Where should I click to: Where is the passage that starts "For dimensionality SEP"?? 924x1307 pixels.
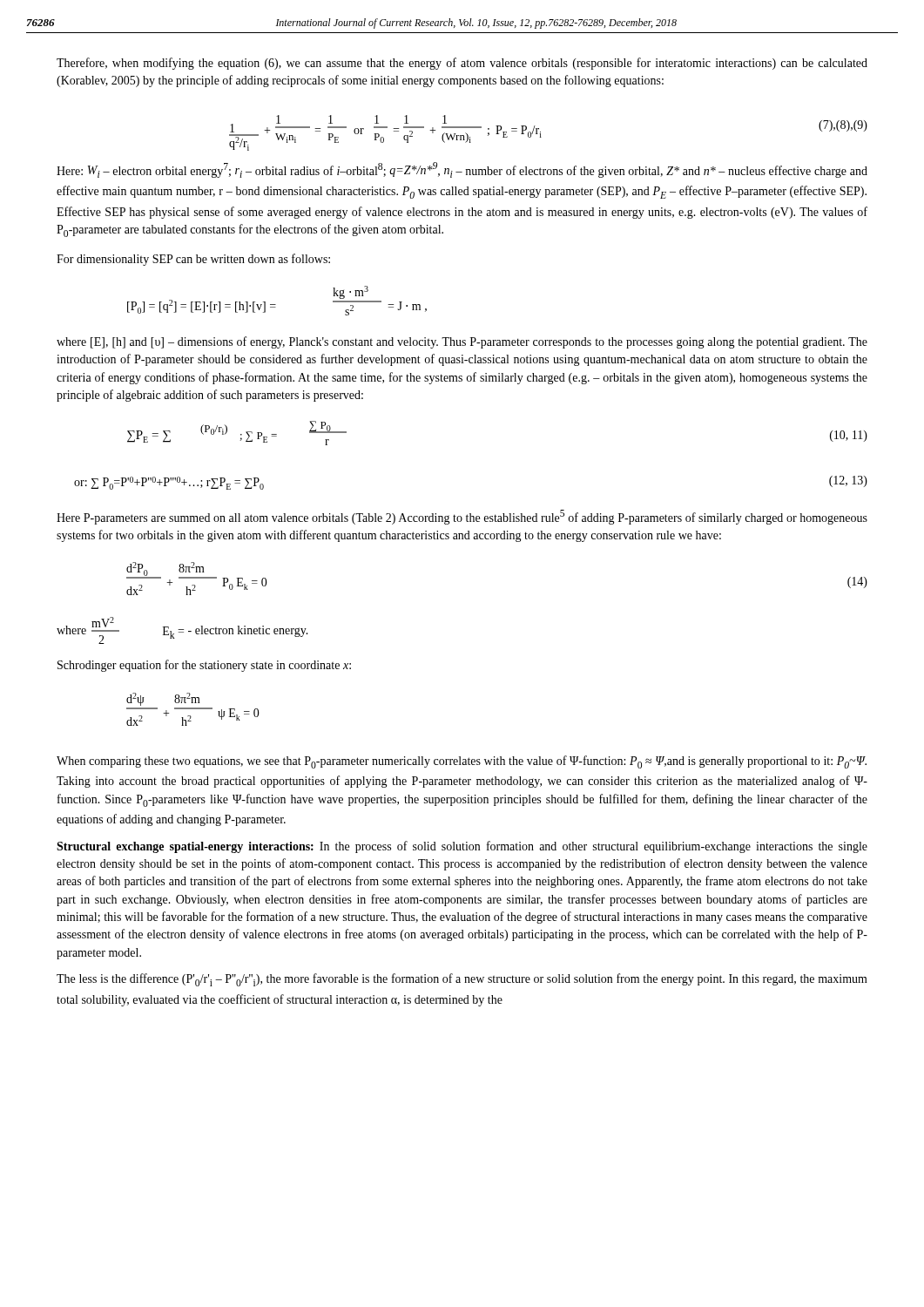coord(193,260)
